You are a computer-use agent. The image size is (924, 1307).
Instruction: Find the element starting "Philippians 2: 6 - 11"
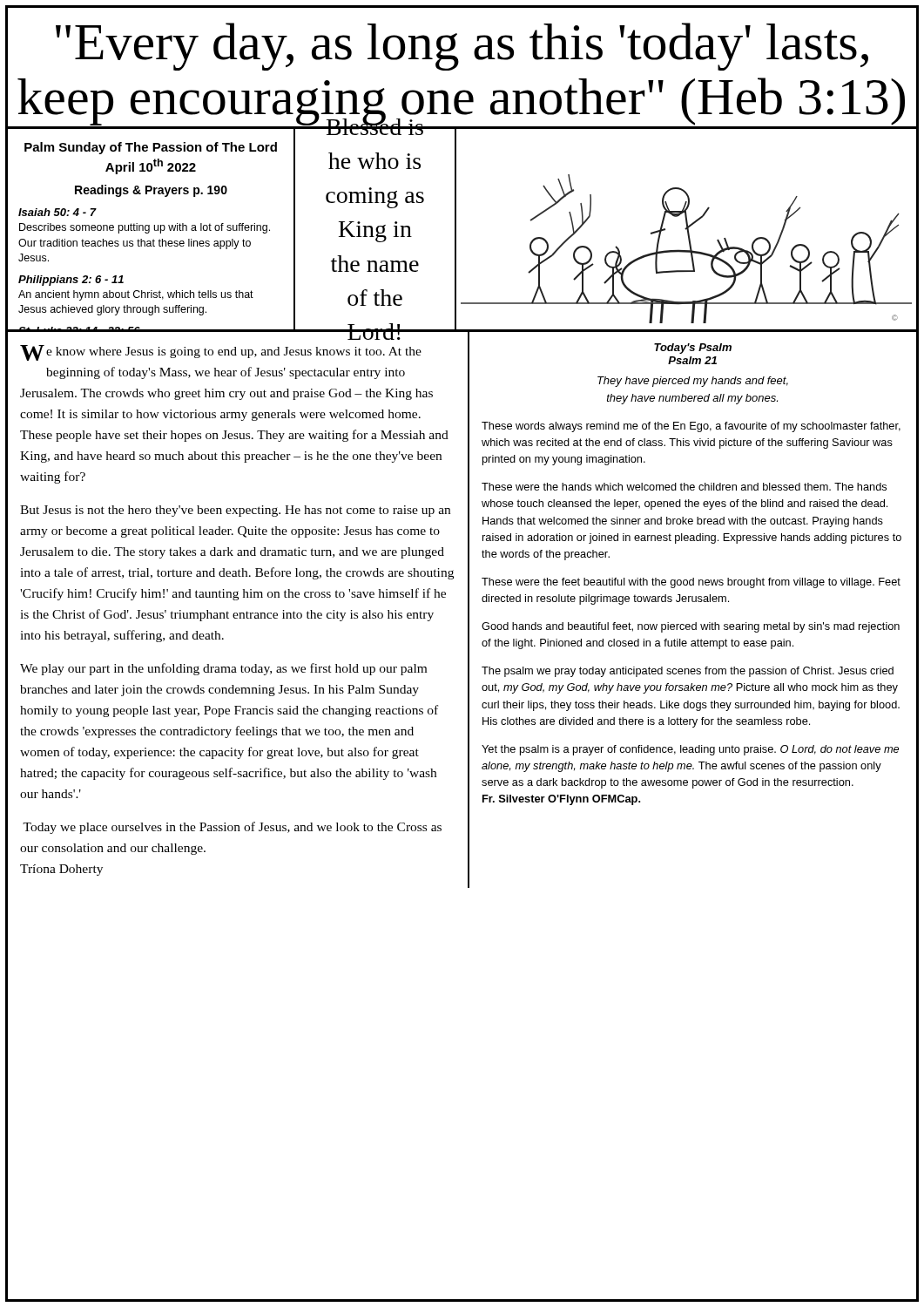[x=151, y=295]
